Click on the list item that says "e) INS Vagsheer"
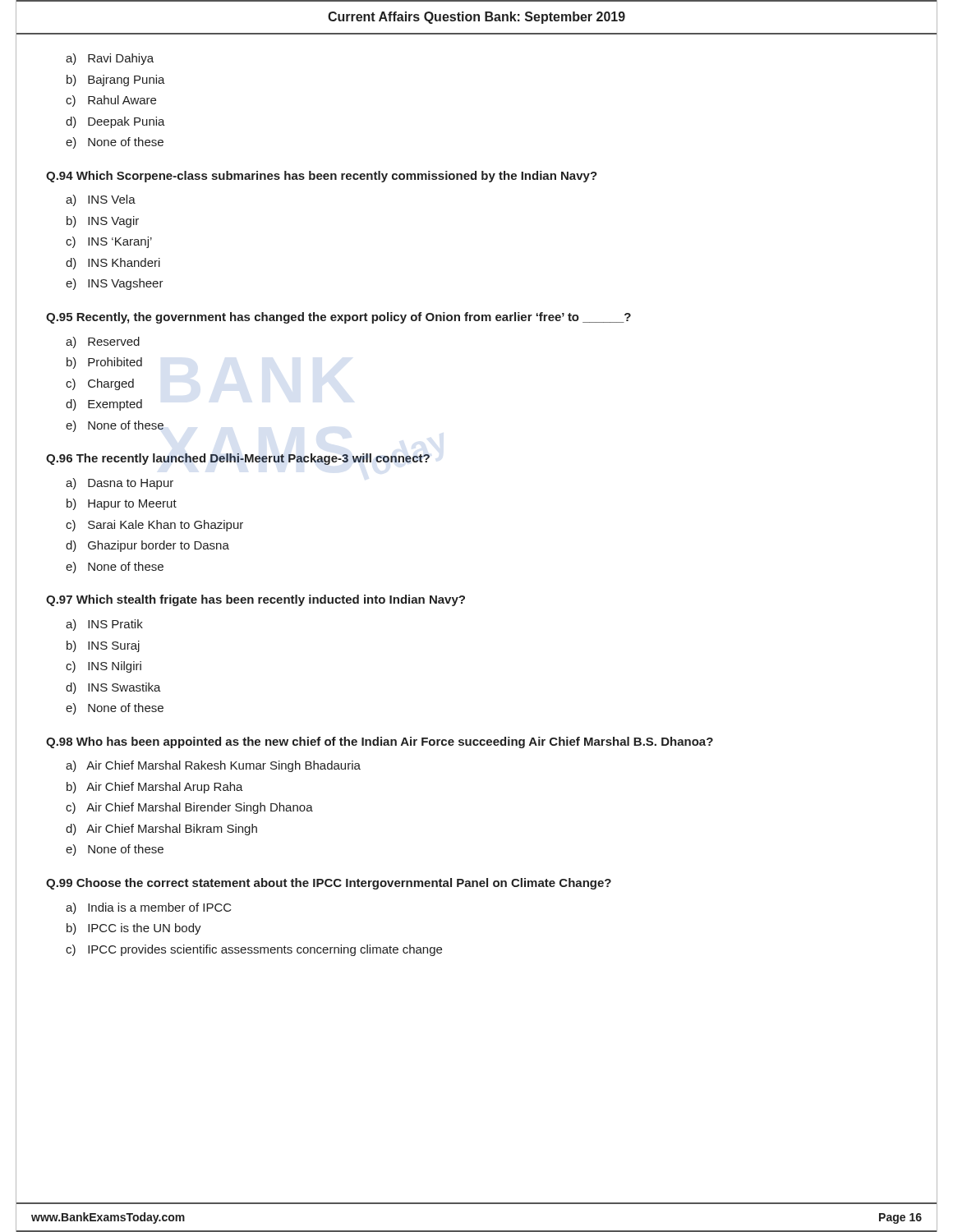This screenshot has width=953, height=1232. 114,284
